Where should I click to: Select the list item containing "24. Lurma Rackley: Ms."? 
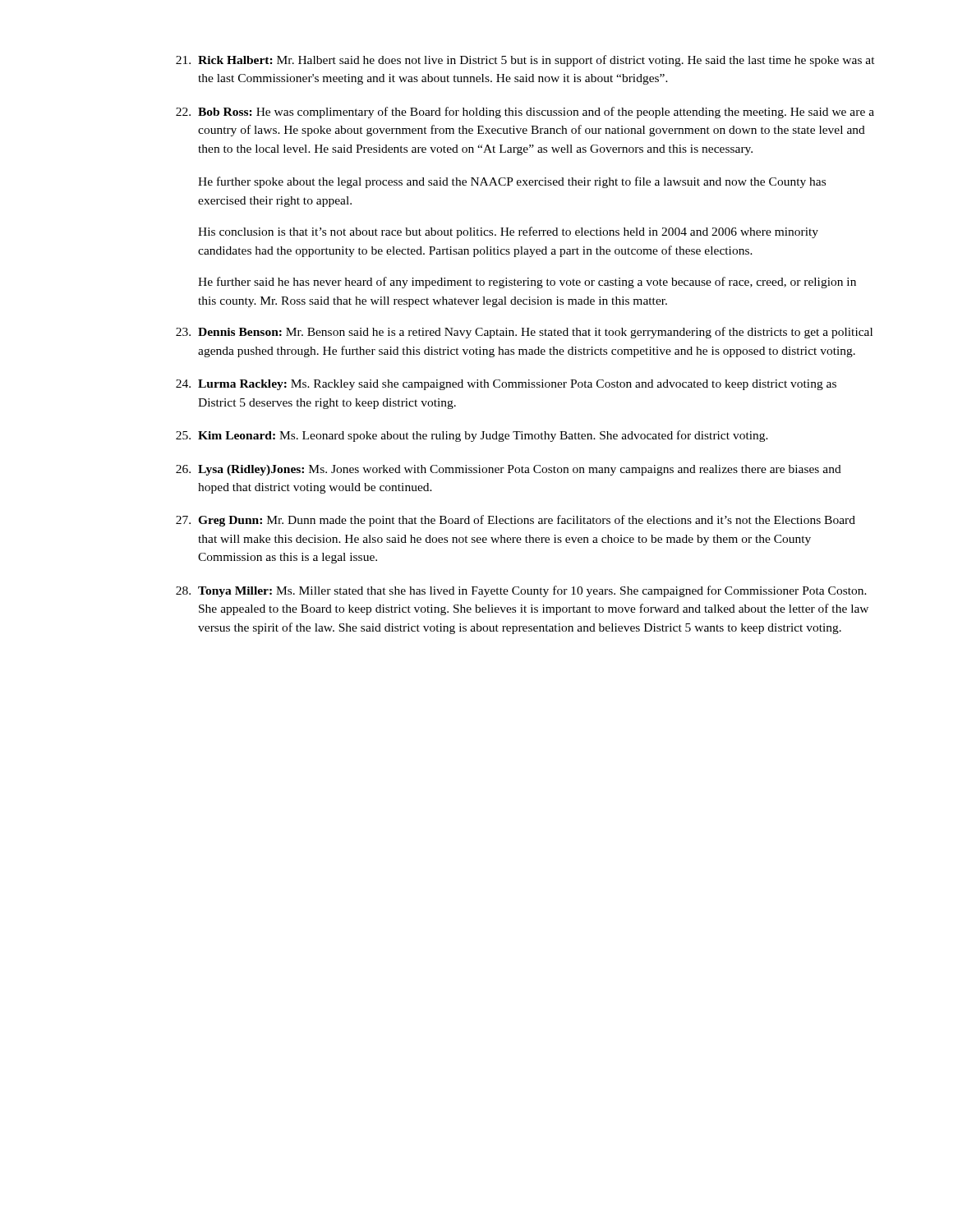[513, 393]
